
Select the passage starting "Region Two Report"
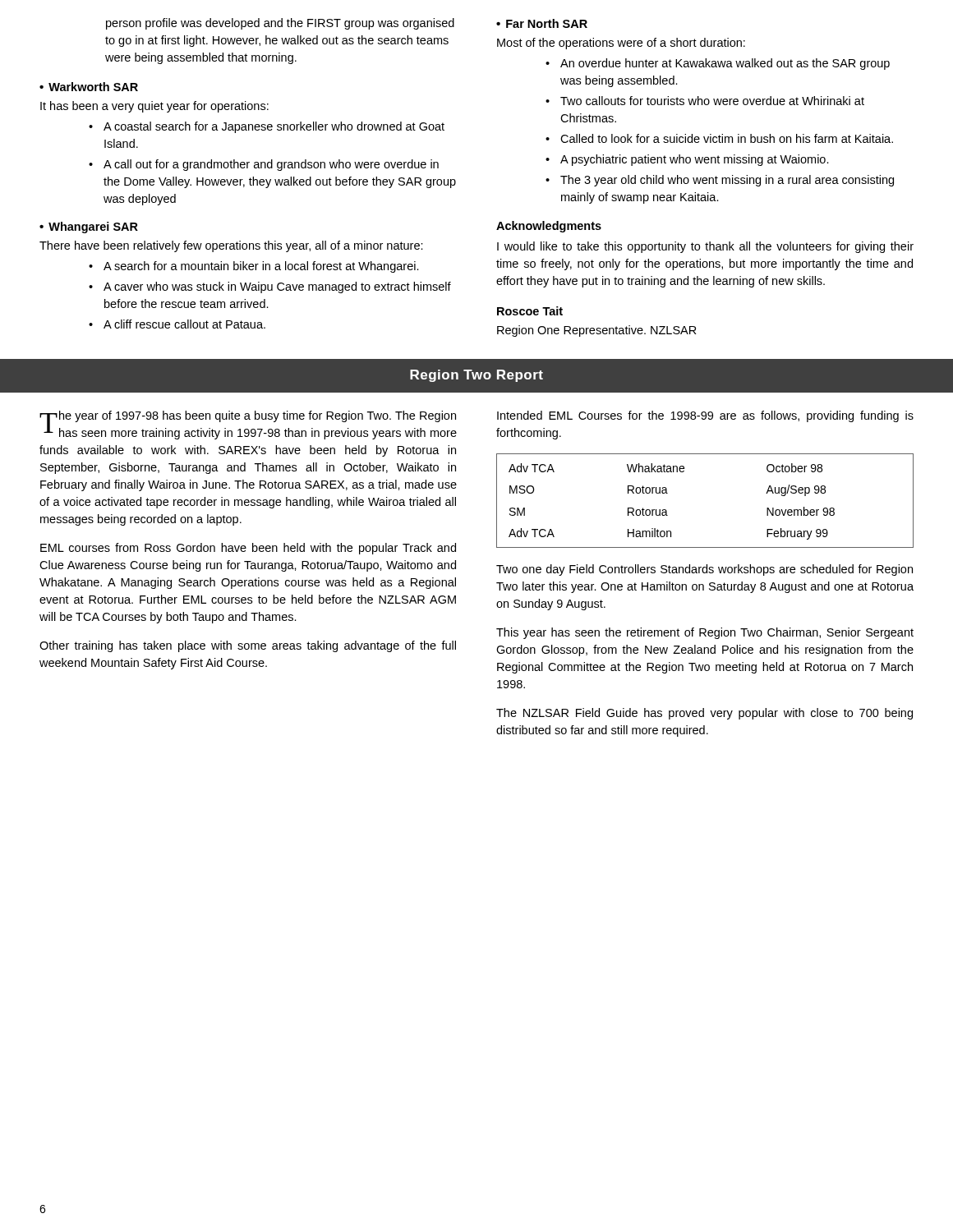pyautogui.click(x=476, y=375)
